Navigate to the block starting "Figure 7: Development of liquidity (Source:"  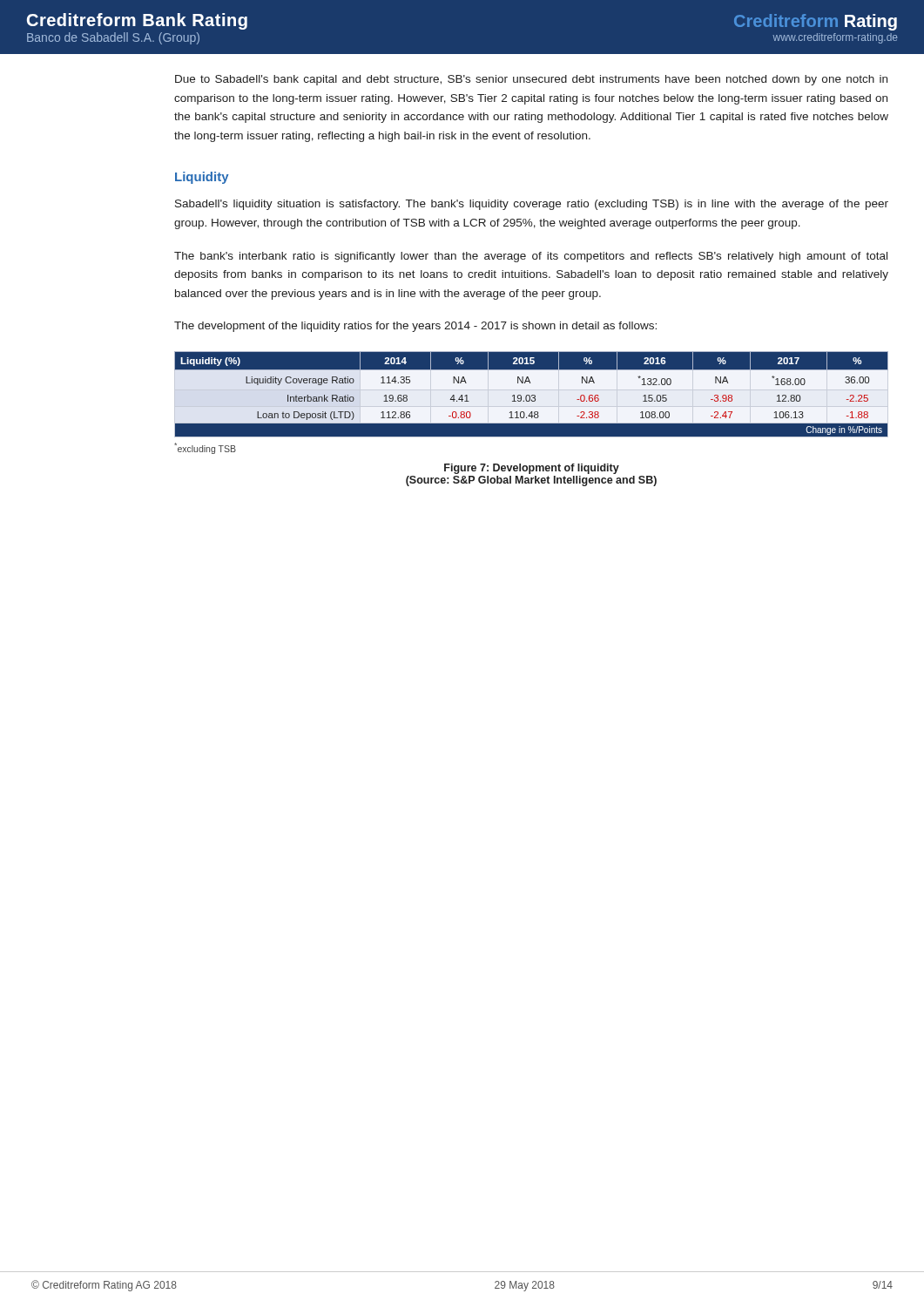click(531, 474)
